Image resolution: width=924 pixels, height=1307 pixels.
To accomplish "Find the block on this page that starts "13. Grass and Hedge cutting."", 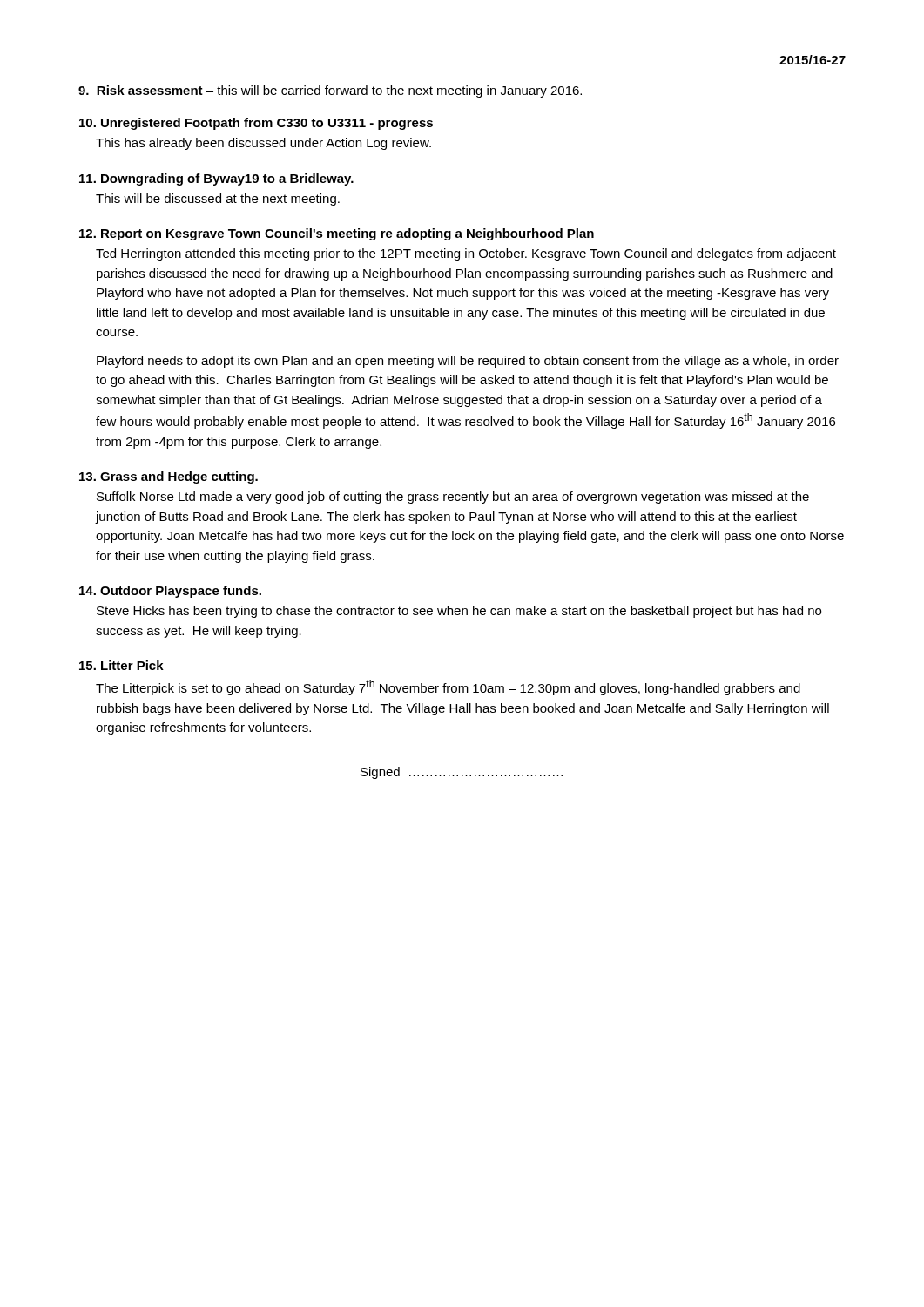I will [x=462, y=517].
